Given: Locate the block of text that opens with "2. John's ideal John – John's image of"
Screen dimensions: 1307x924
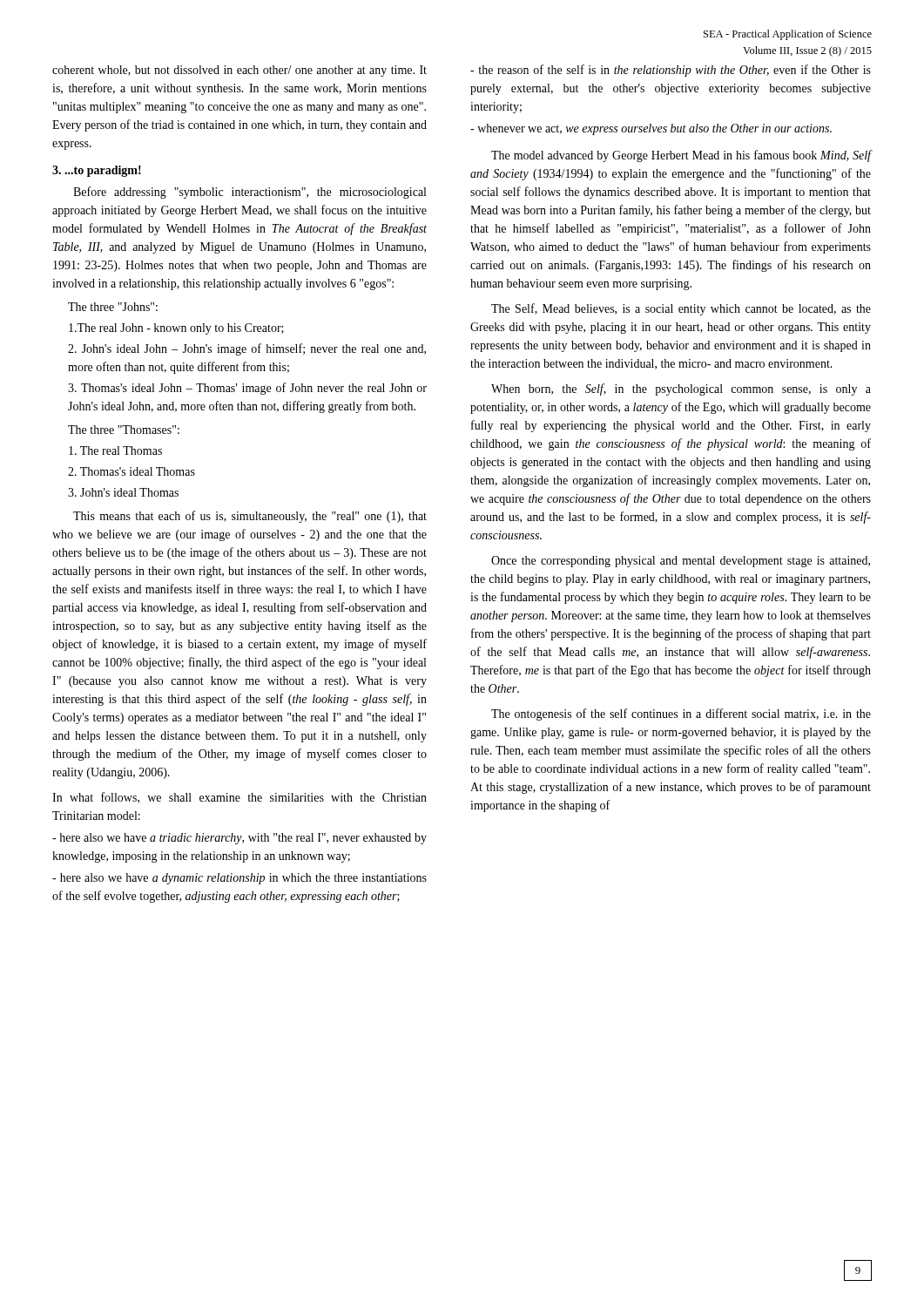Looking at the screenshot, I should point(247,358).
